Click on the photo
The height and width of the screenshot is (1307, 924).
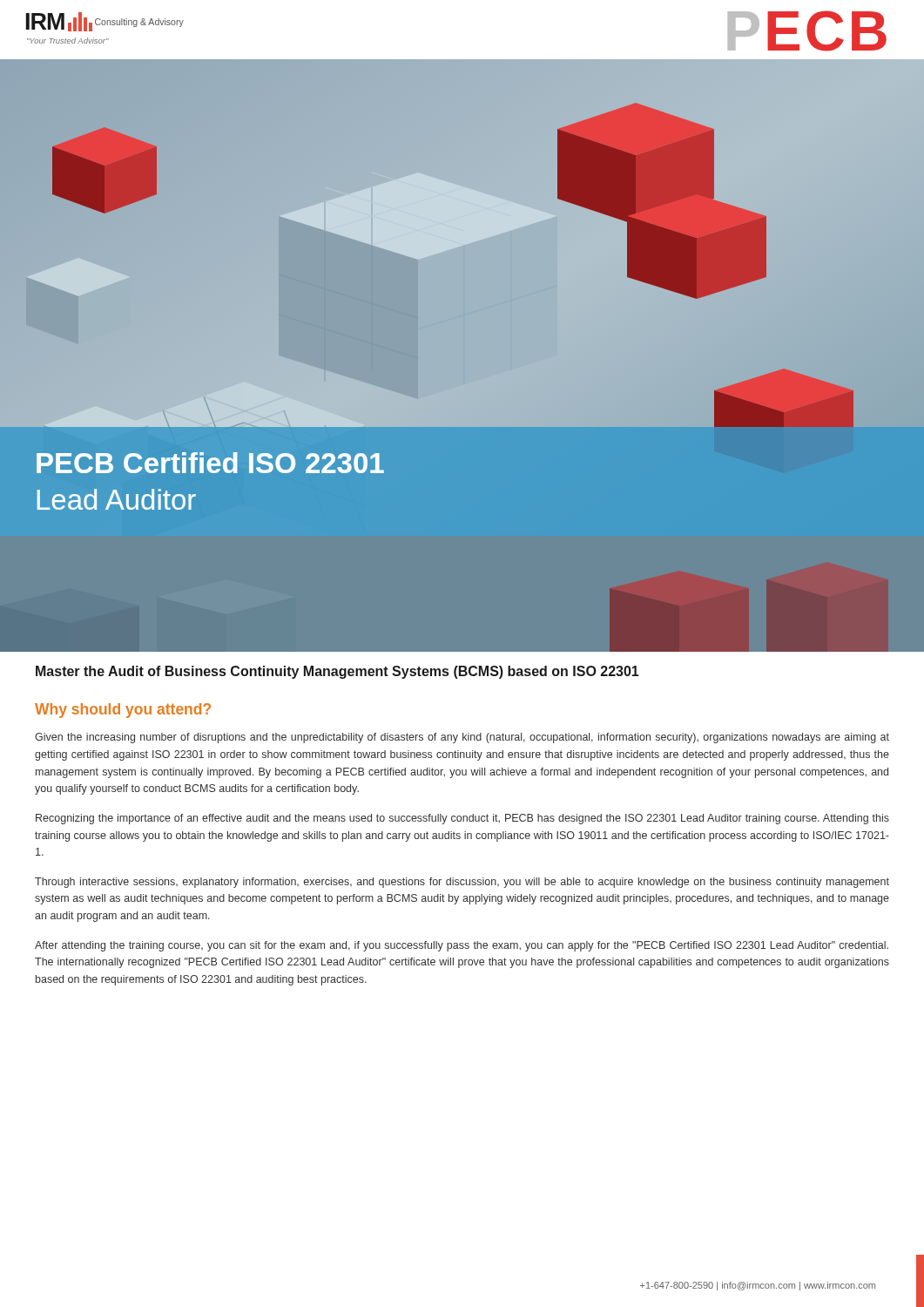click(462, 327)
